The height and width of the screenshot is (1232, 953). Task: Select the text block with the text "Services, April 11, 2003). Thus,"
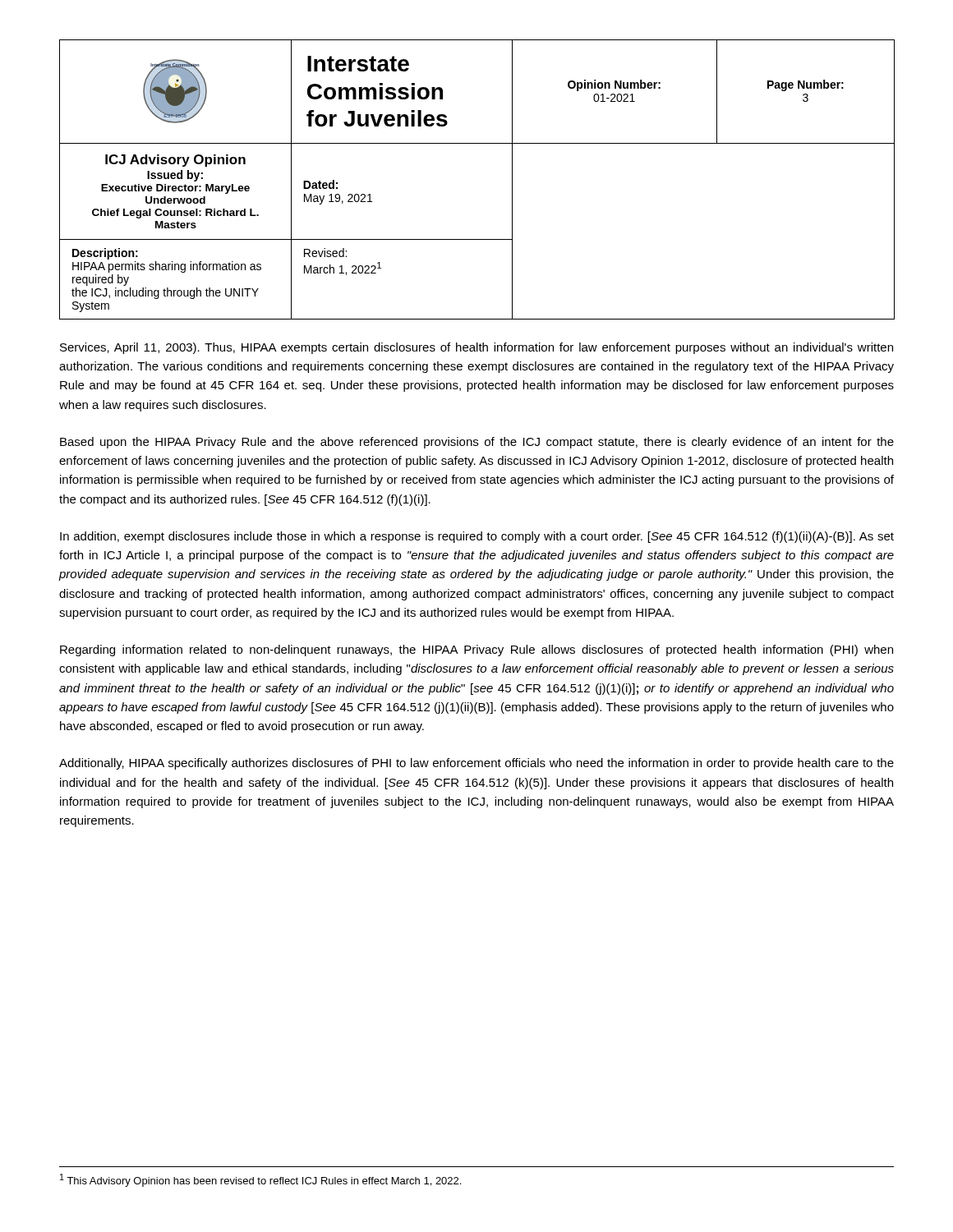476,376
